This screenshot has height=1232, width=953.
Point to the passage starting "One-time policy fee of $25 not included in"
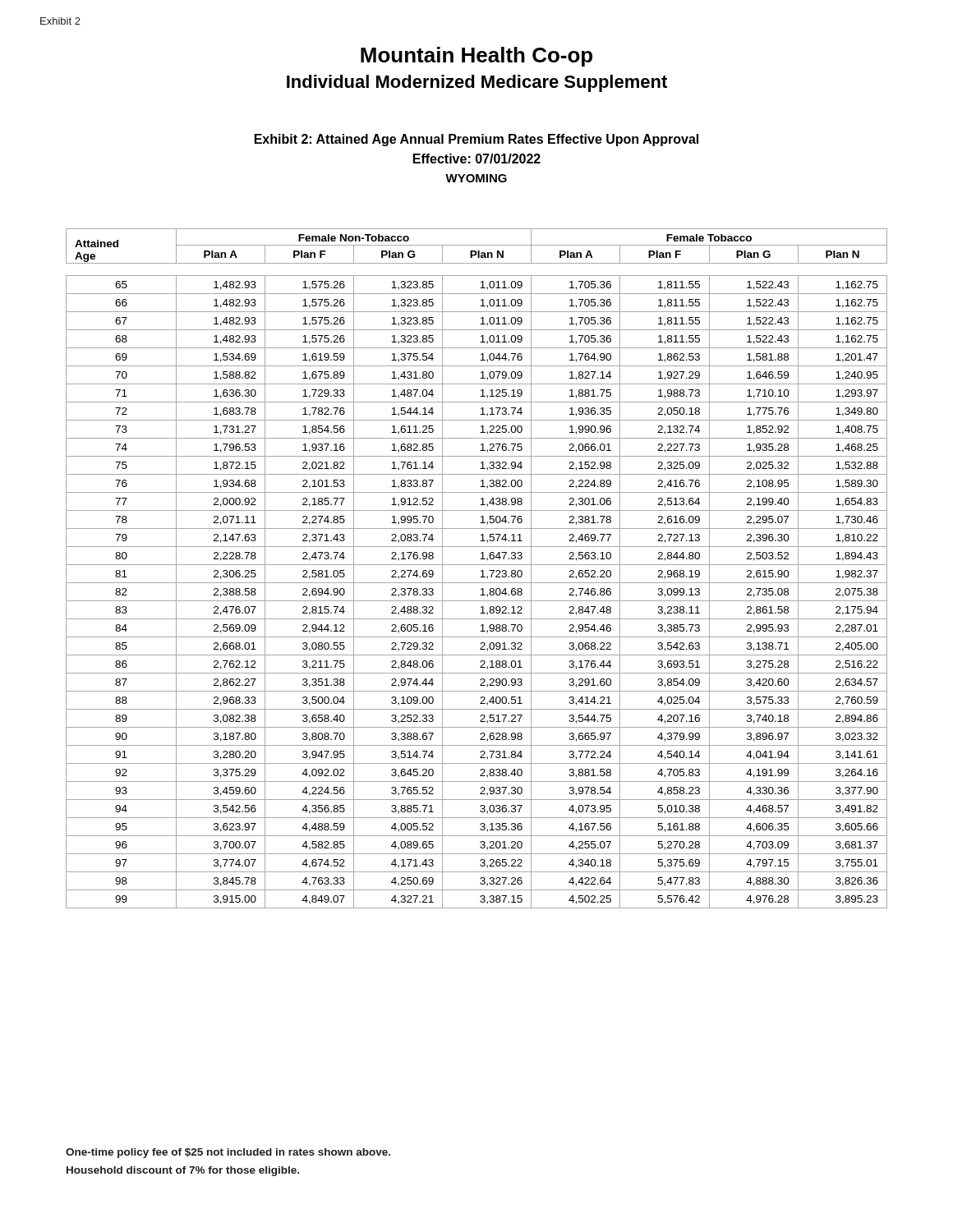point(228,1161)
